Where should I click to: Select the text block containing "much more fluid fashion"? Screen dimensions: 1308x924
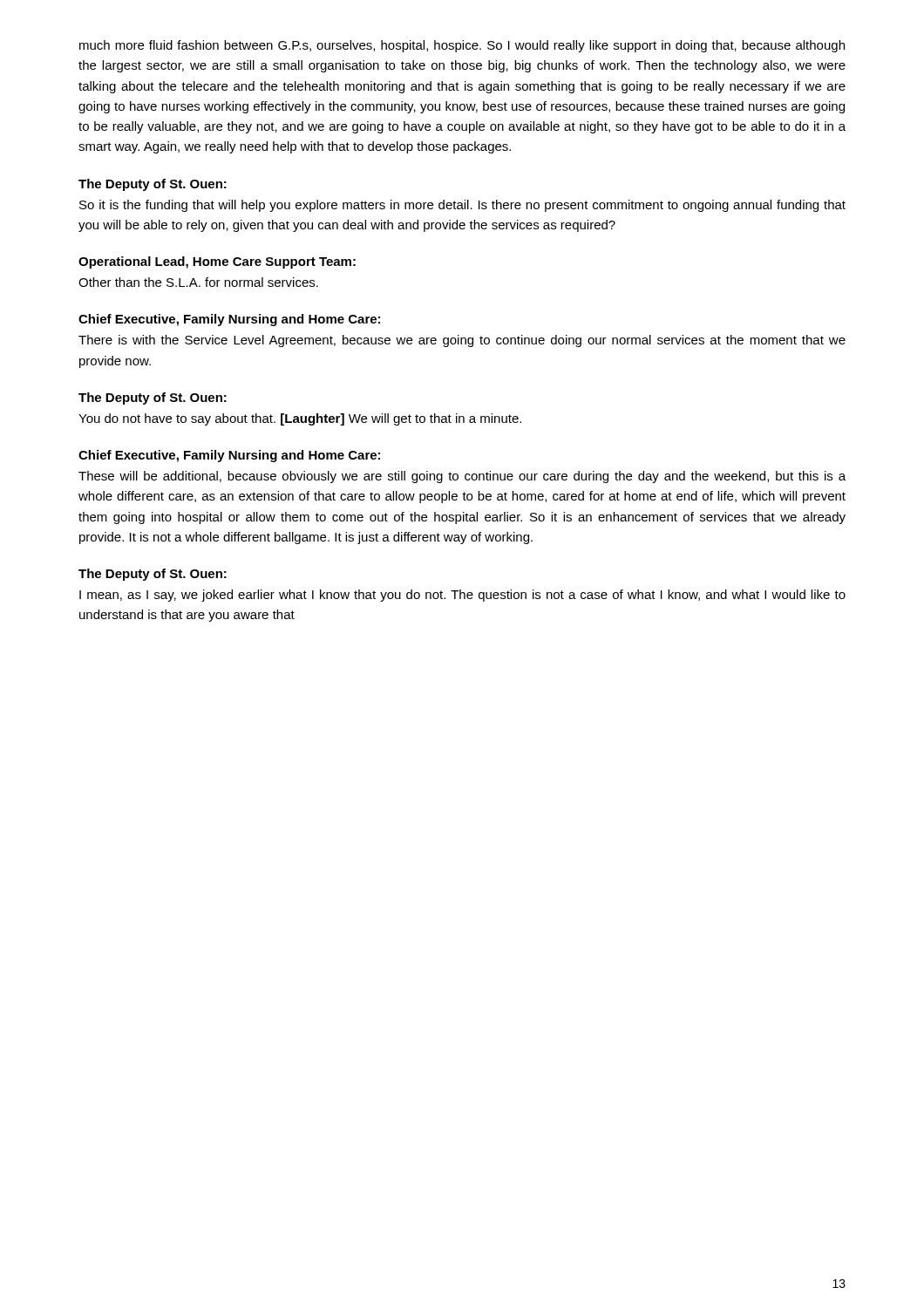click(462, 96)
